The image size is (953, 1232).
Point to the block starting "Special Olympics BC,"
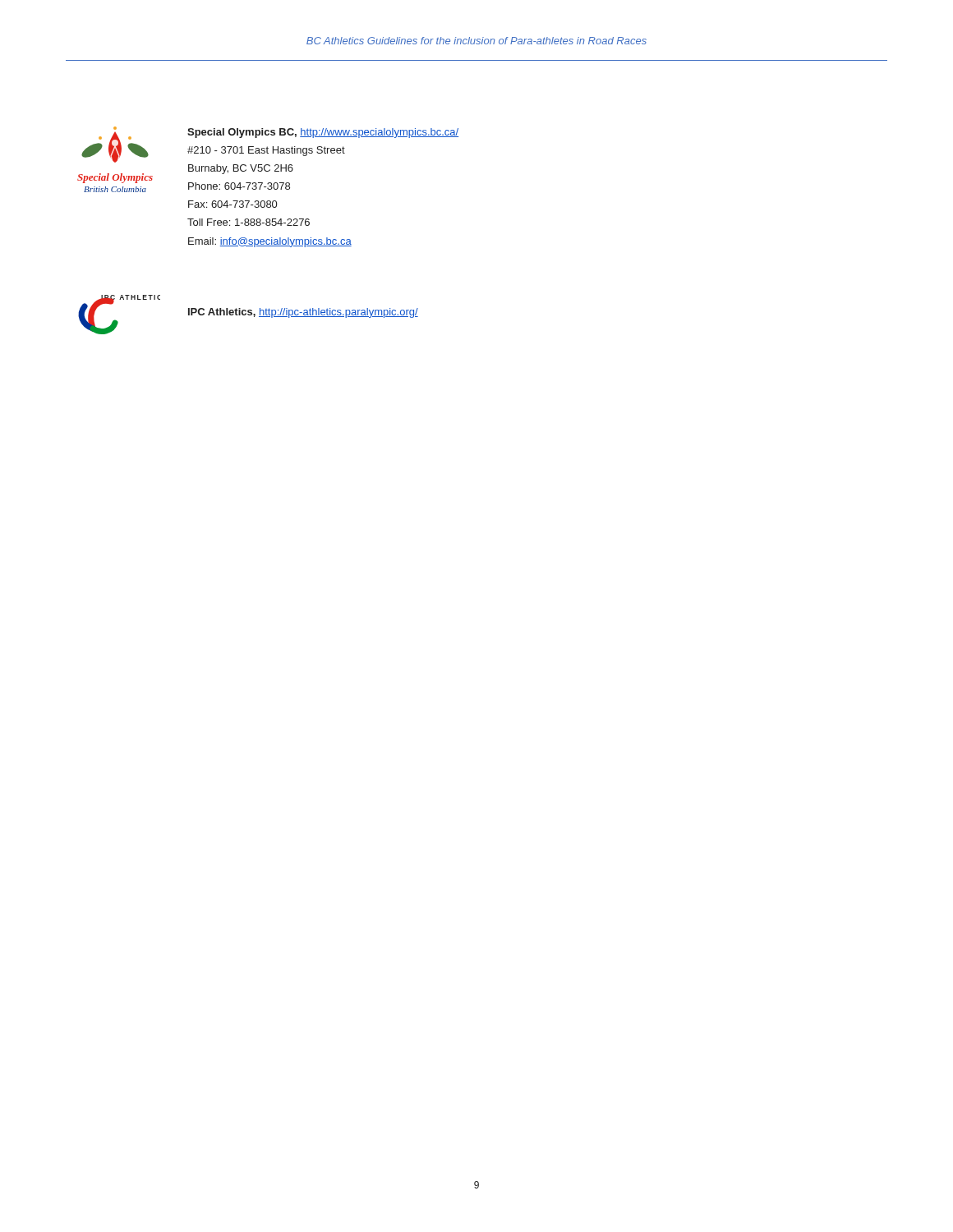[323, 133]
